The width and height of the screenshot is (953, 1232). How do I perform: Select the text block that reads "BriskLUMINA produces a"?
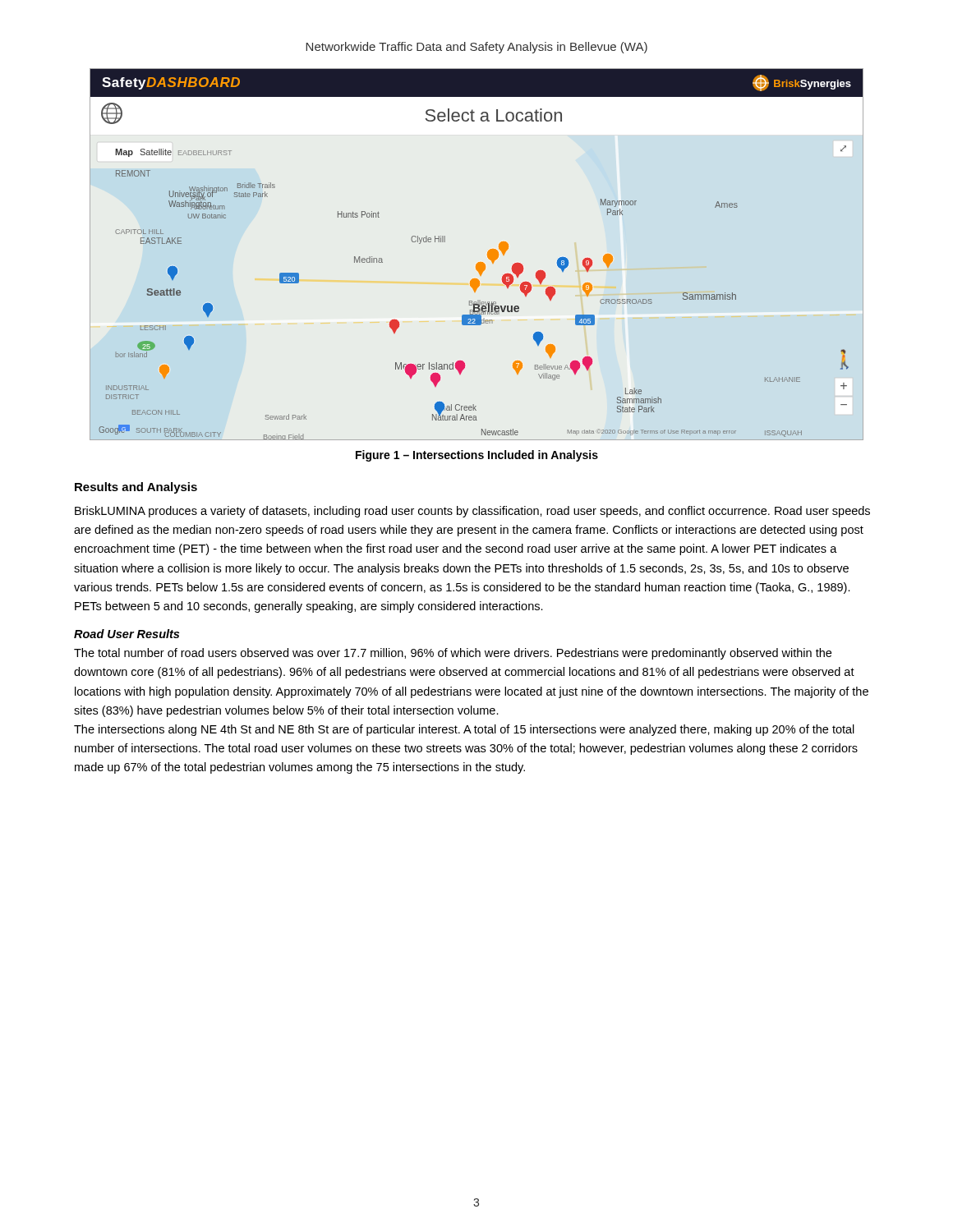point(472,558)
